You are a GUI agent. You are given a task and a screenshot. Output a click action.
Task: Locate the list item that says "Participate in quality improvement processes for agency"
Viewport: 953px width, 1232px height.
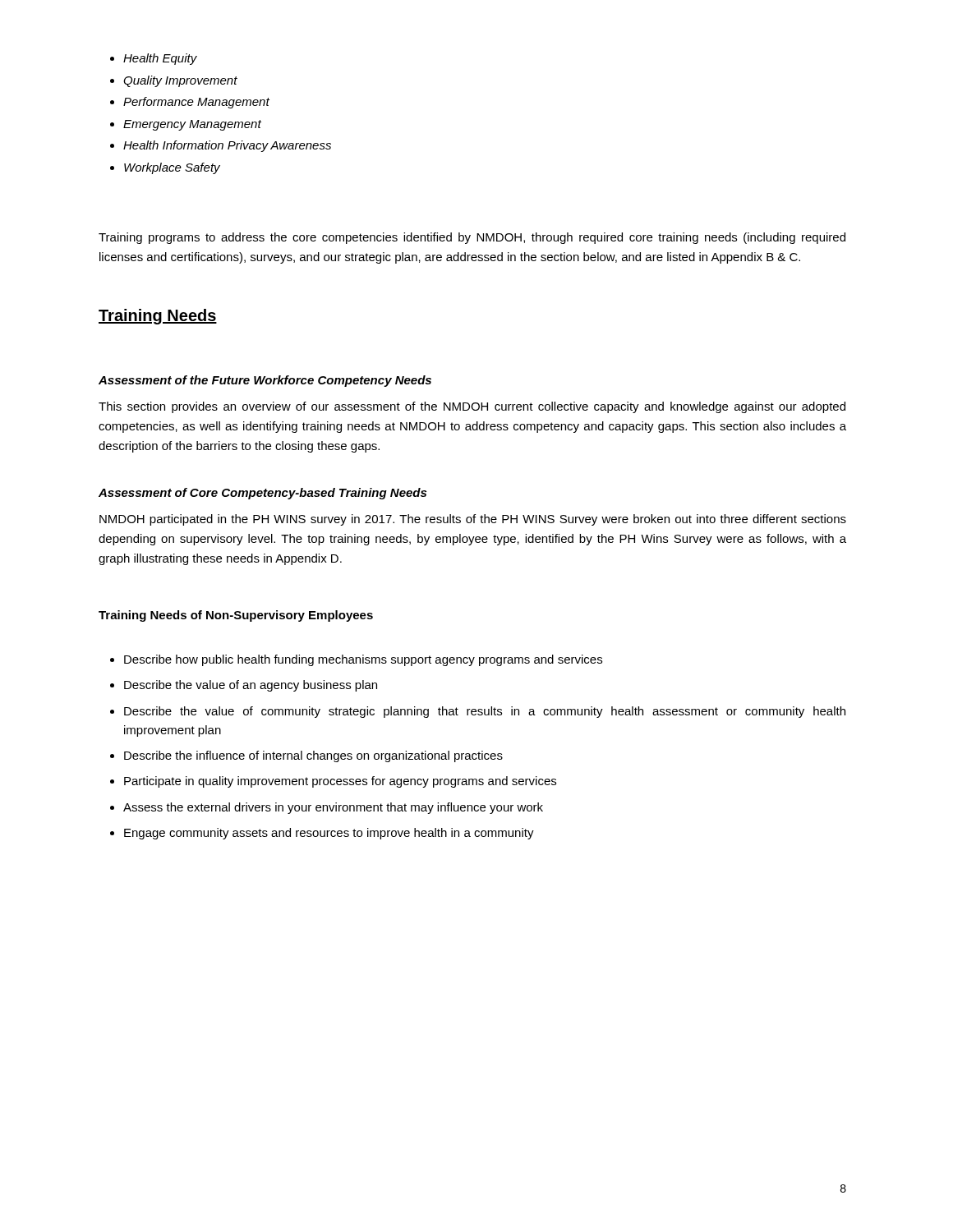(x=485, y=781)
